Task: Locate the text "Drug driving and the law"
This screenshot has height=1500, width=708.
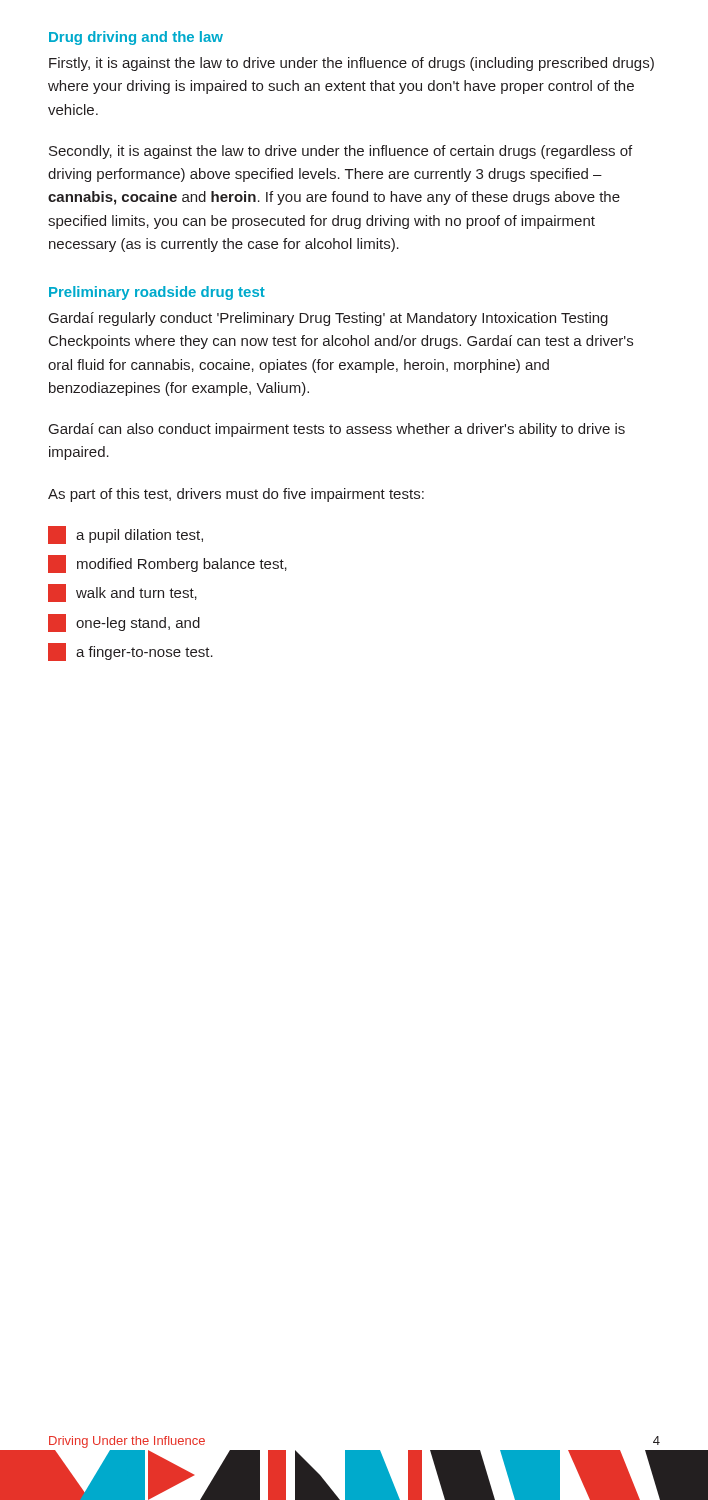Action: [x=136, y=37]
